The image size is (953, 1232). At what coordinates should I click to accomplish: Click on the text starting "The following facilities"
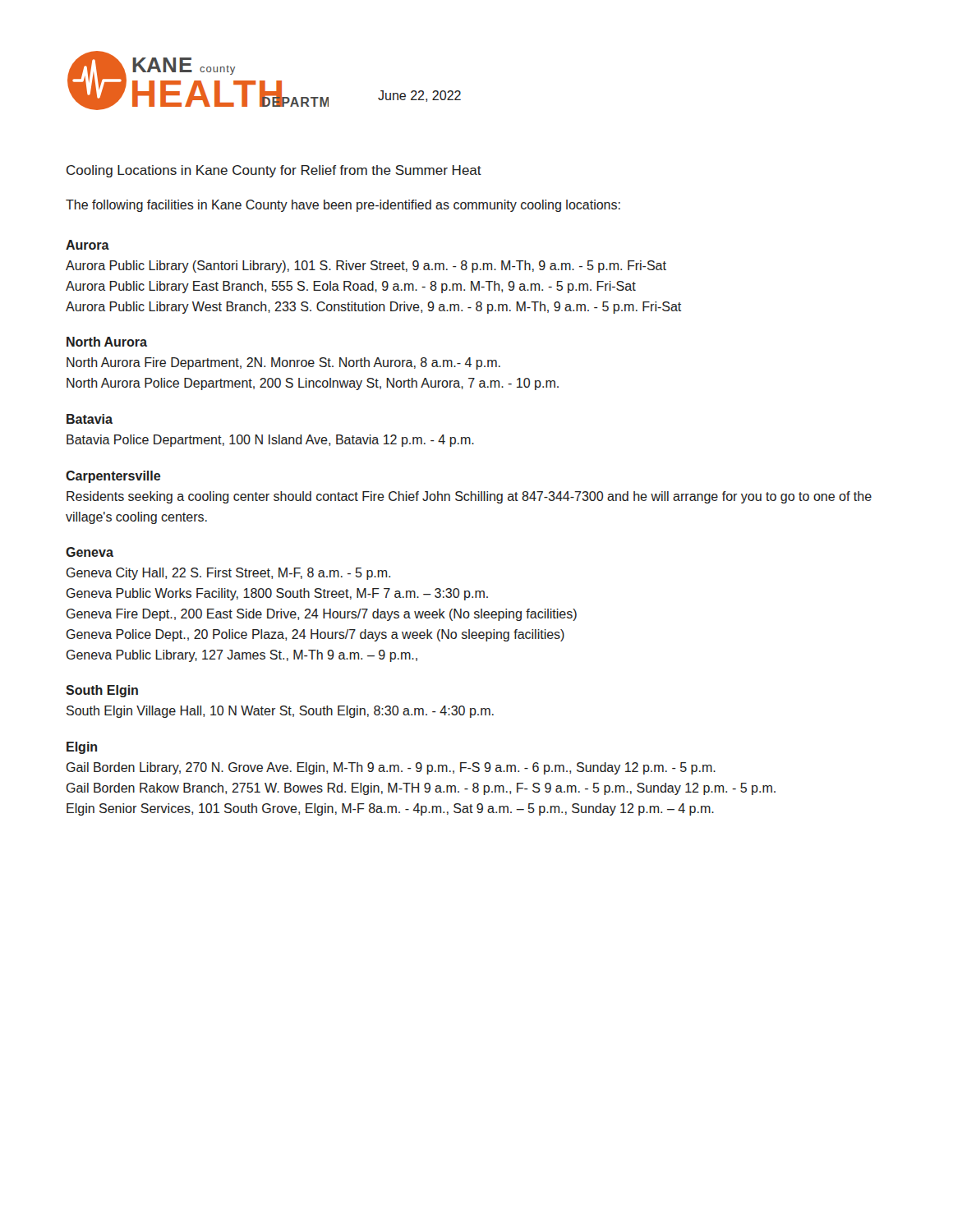[x=343, y=205]
